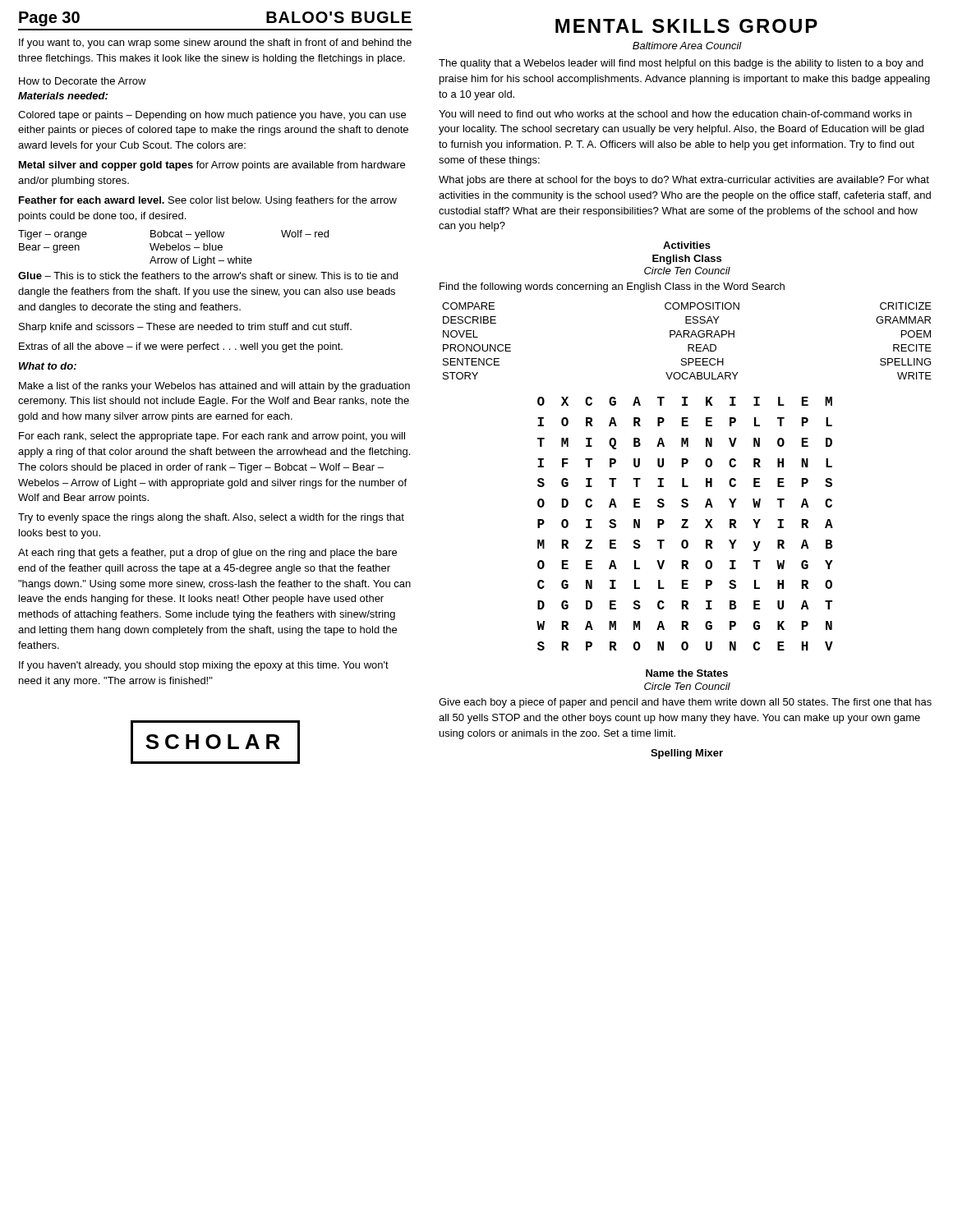The width and height of the screenshot is (953, 1232).
Task: Locate the text block that says "Glue – This is to stick the feathers"
Action: click(215, 292)
